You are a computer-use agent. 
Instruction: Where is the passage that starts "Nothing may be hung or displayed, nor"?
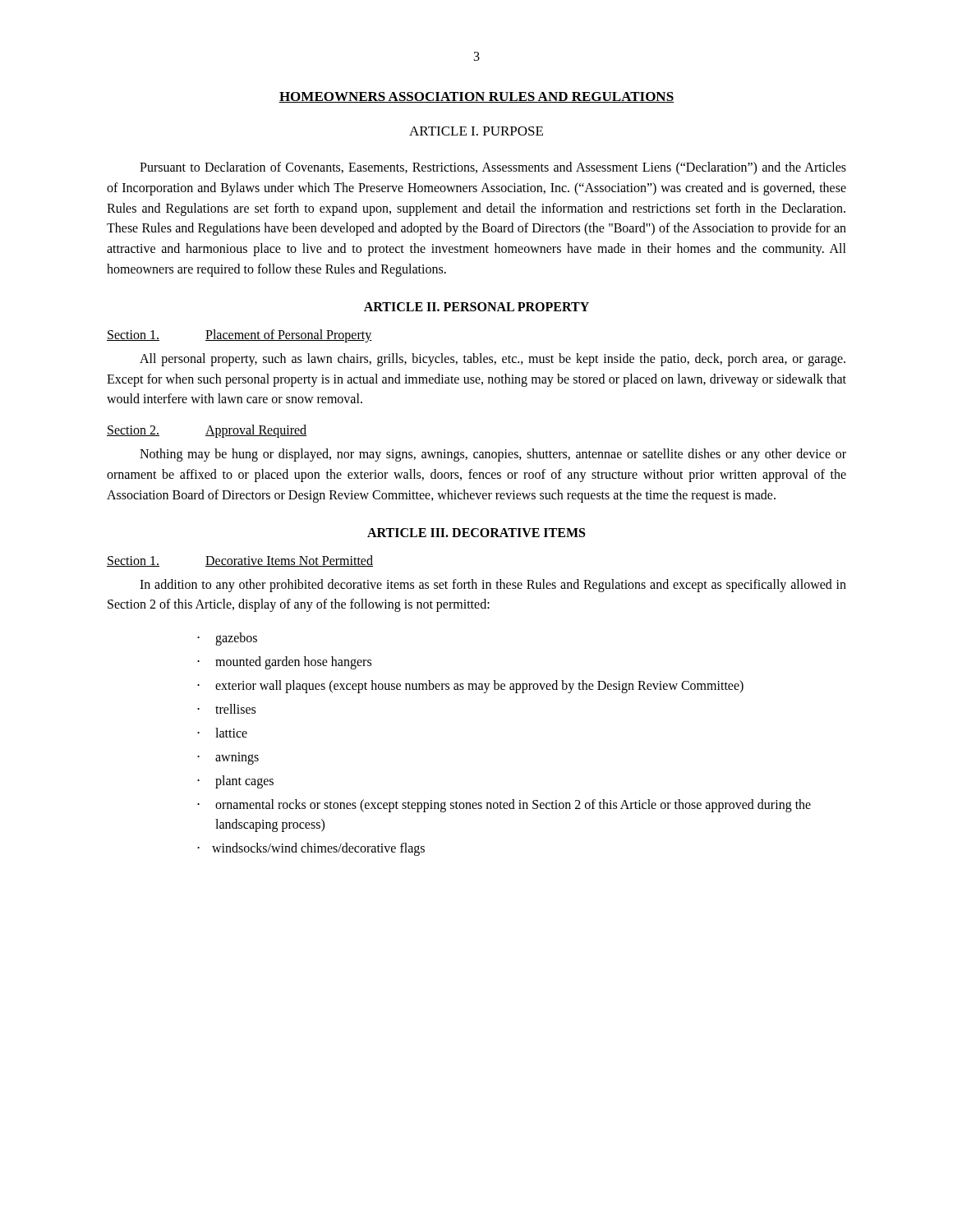476,474
